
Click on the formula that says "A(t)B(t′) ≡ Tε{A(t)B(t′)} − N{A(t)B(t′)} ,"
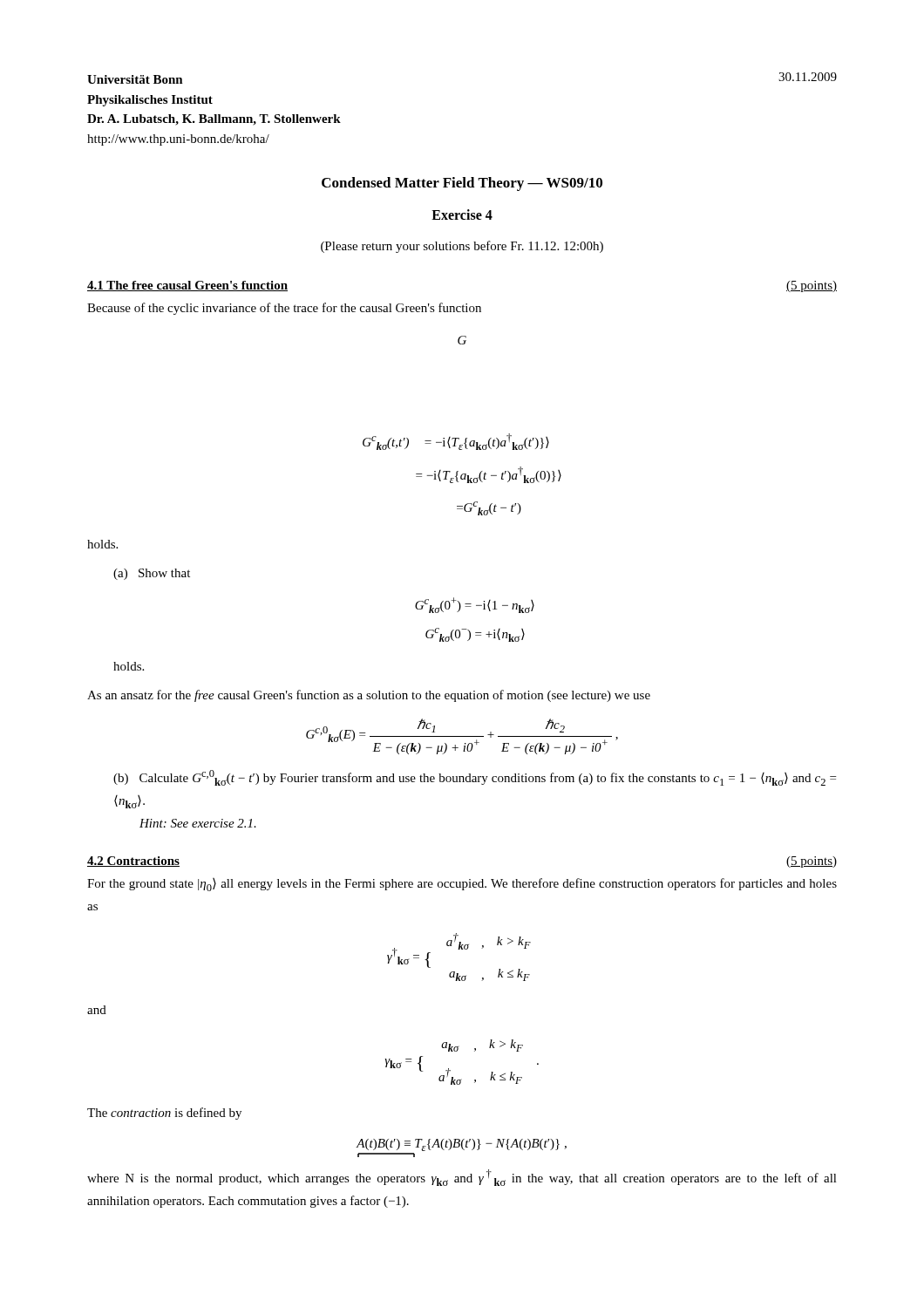coord(462,1144)
